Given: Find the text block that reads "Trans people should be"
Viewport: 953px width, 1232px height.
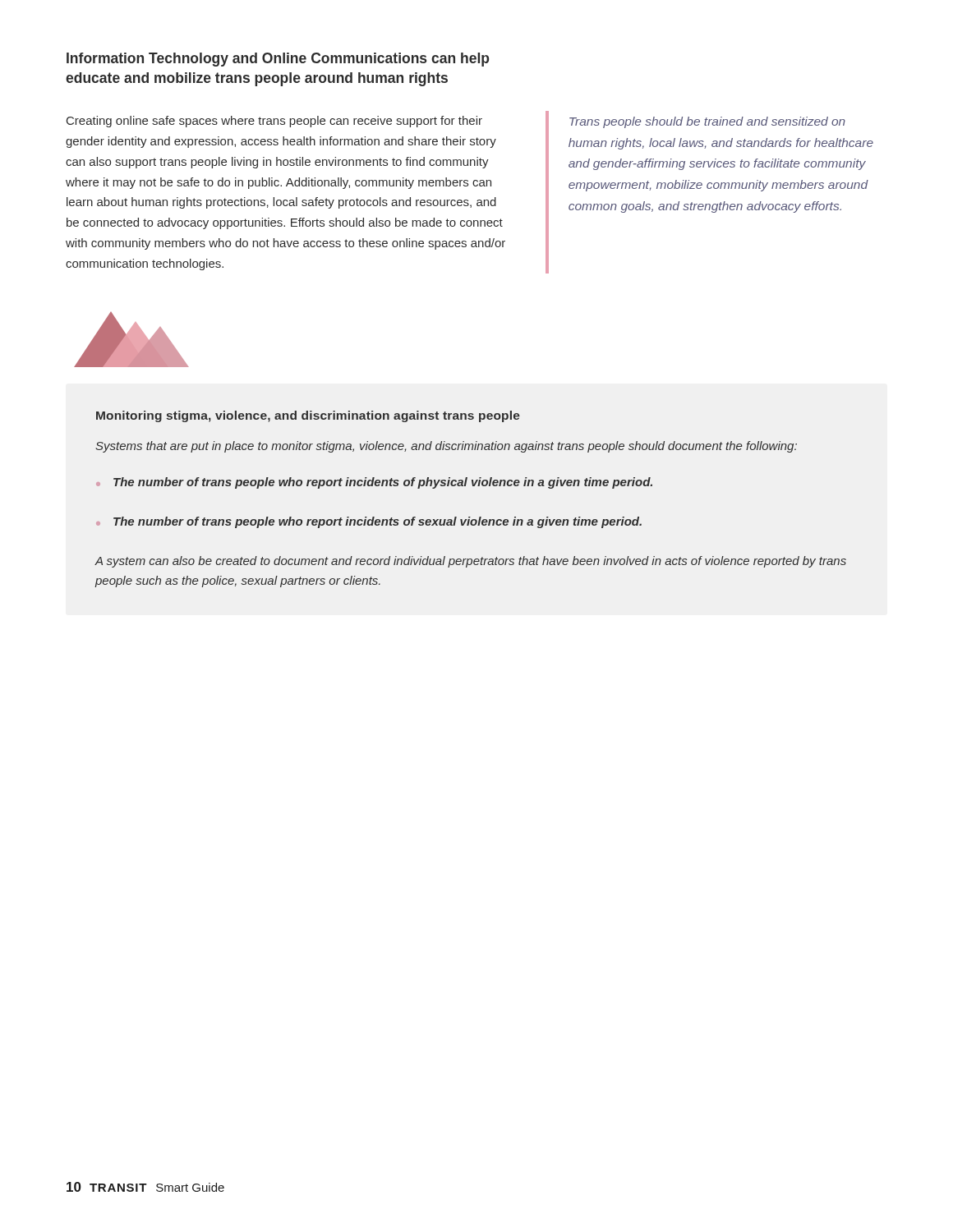Looking at the screenshot, I should click(x=721, y=163).
